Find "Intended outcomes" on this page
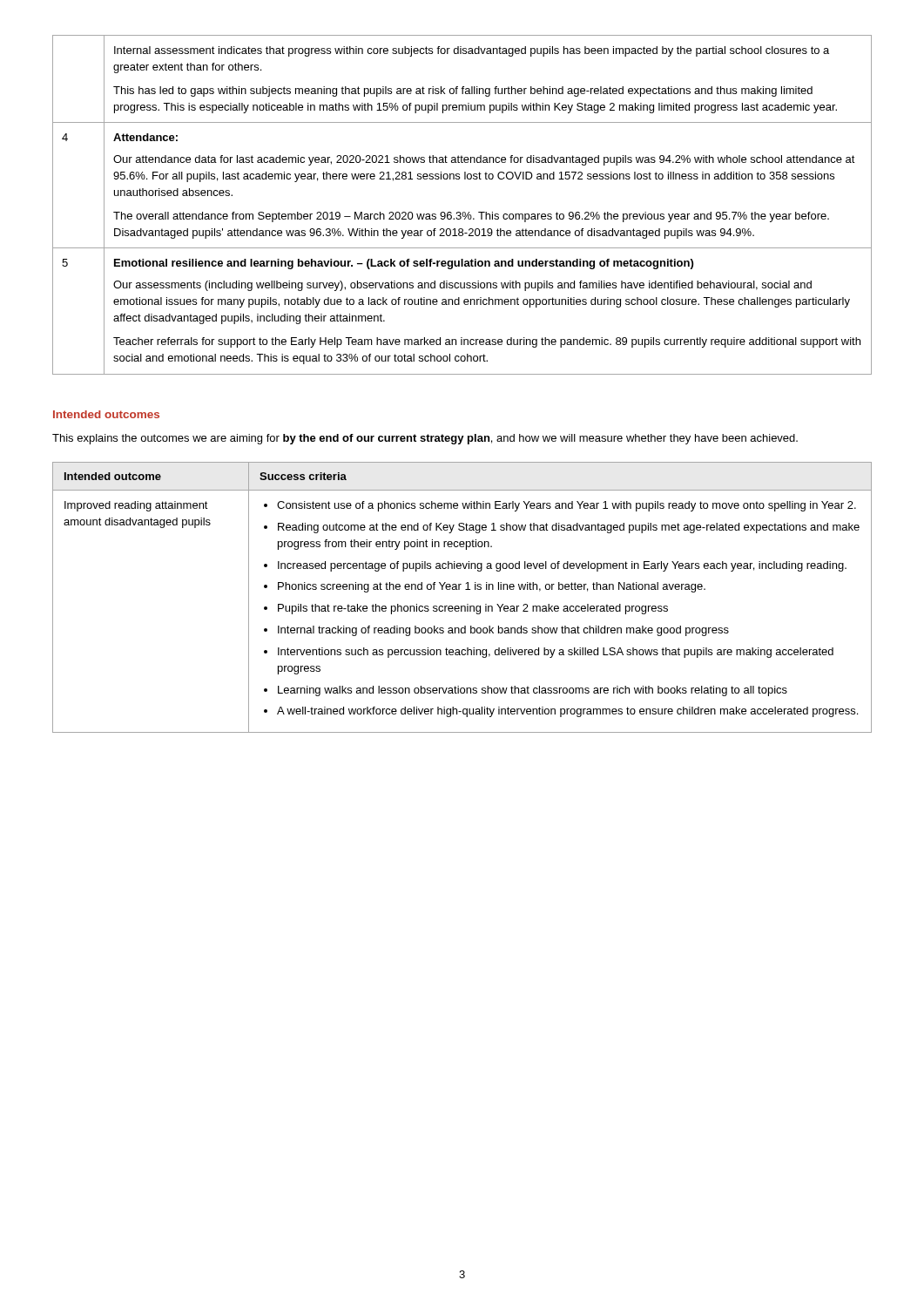This screenshot has height=1307, width=924. 106,414
